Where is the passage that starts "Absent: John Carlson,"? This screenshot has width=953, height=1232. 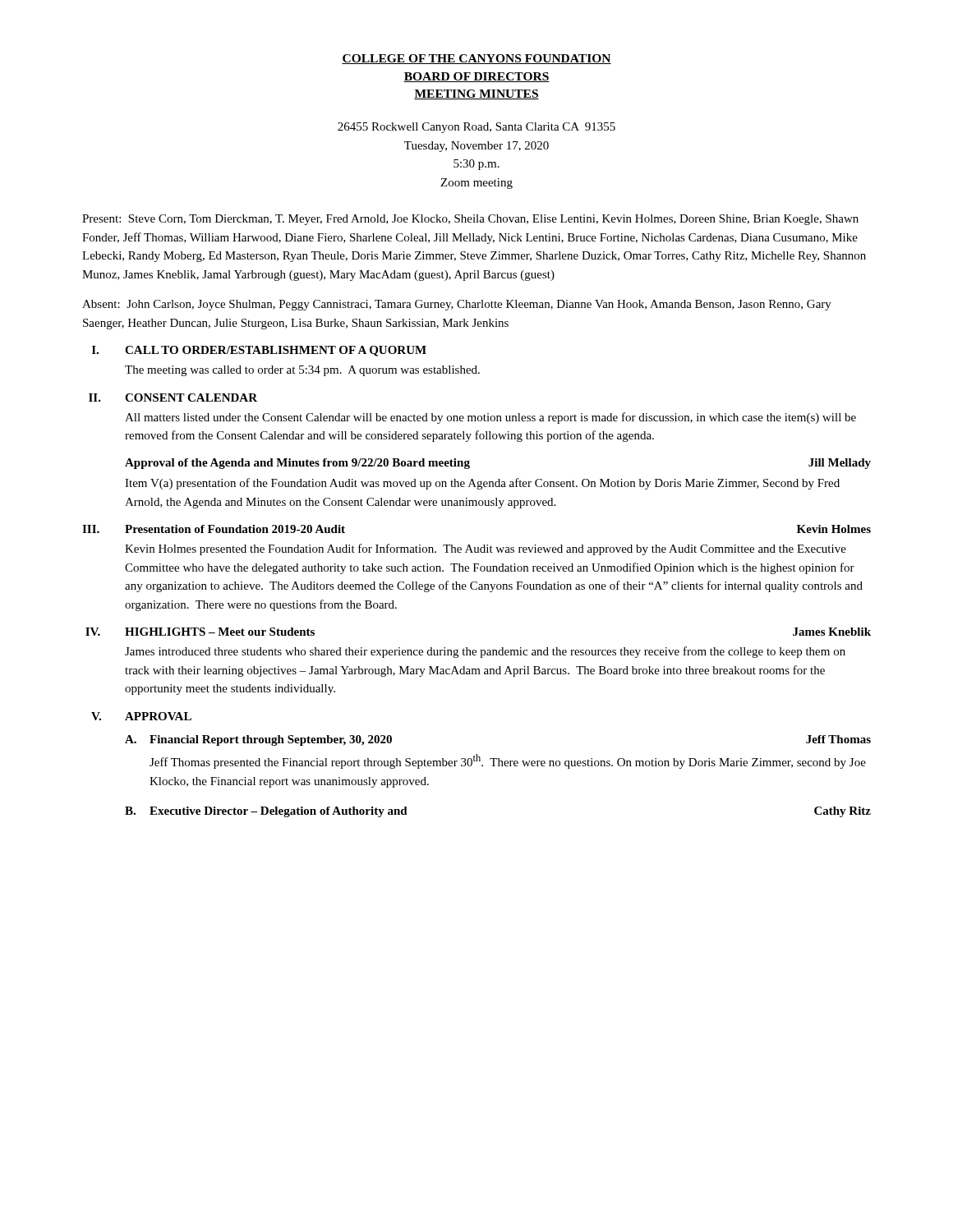457,313
